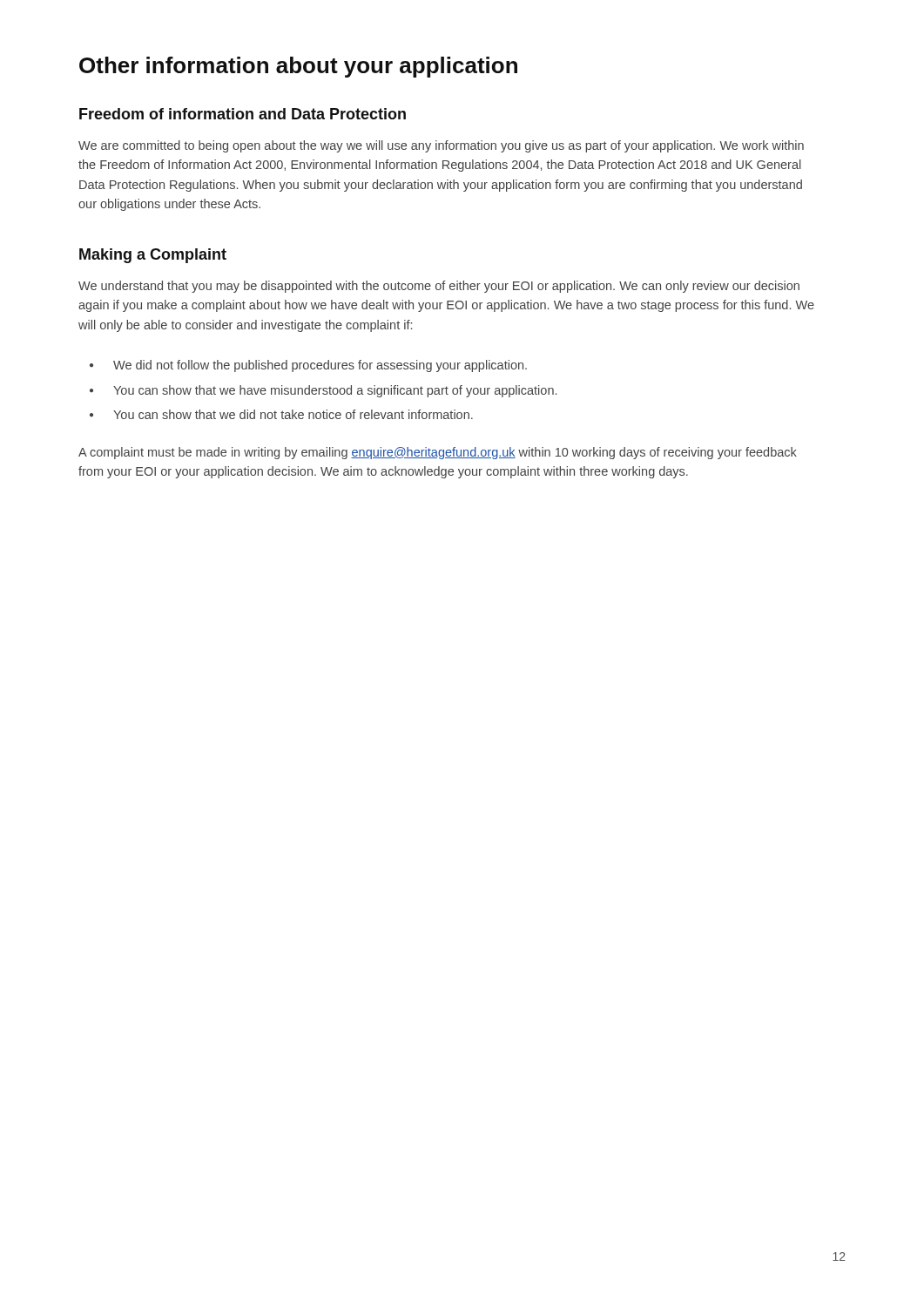Navigate to the text block starting "We are committed"
924x1307 pixels.
point(449,175)
